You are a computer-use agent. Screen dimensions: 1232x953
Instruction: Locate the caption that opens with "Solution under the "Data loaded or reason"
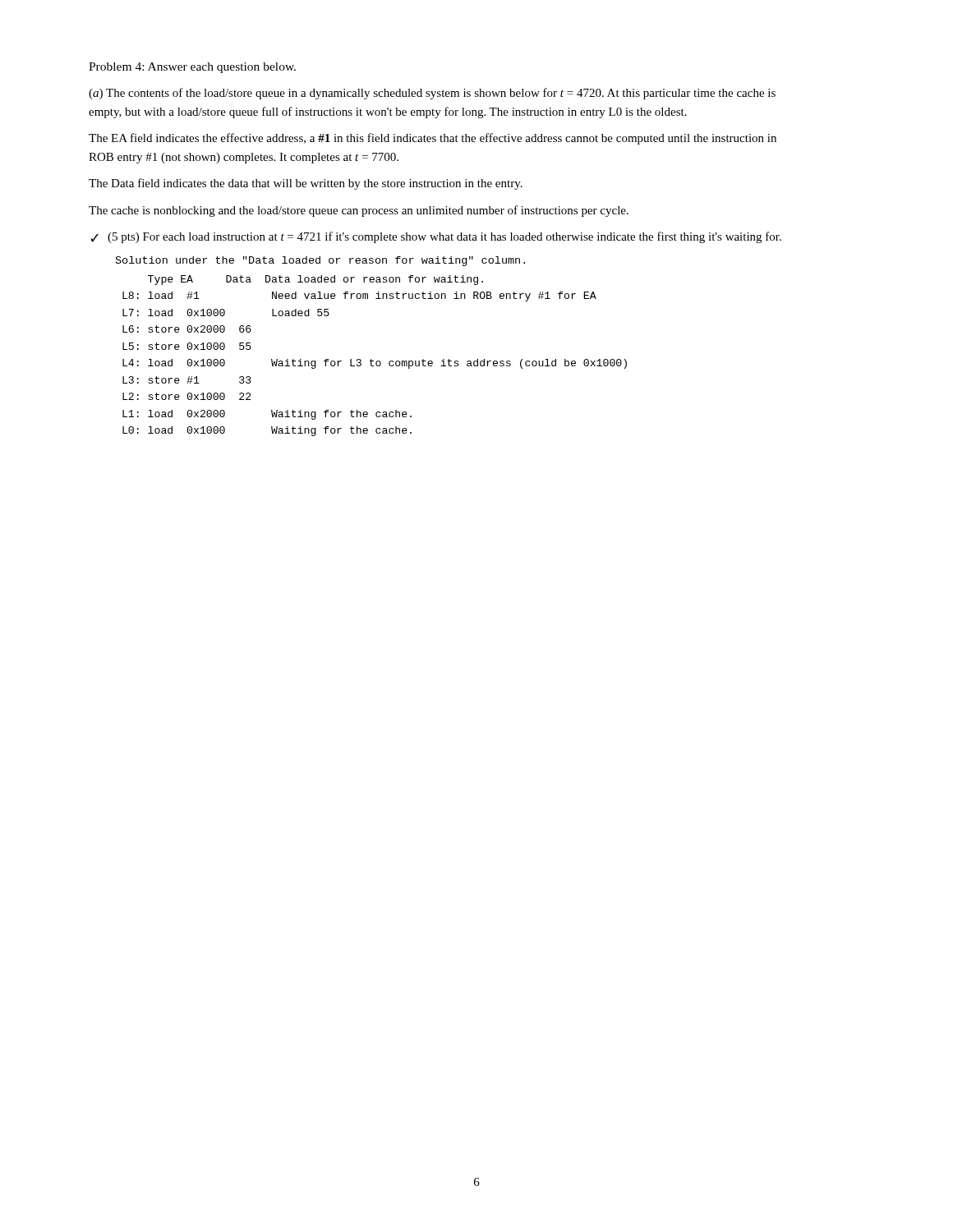321,261
